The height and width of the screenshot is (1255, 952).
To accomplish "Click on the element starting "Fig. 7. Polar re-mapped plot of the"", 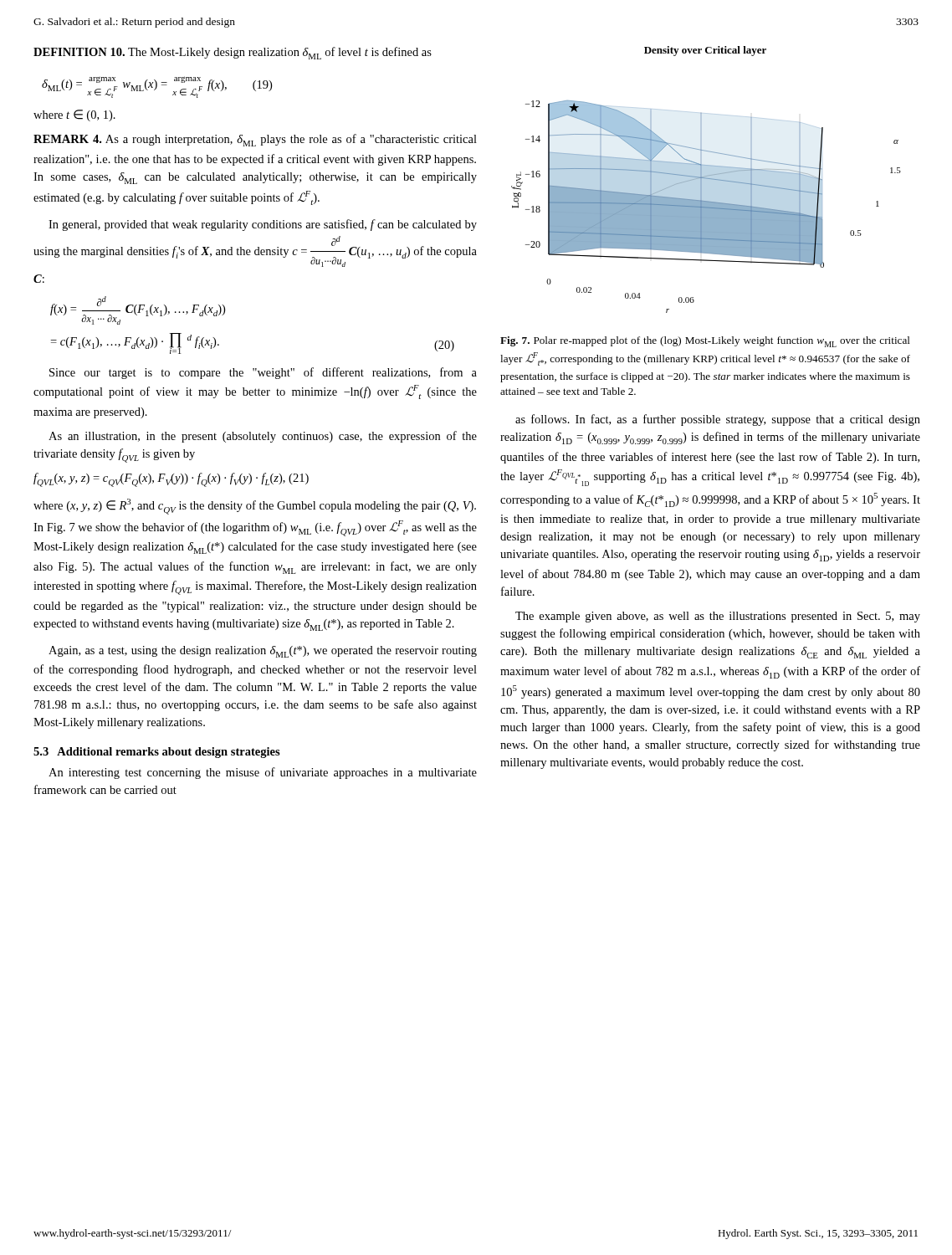I will 705,366.
